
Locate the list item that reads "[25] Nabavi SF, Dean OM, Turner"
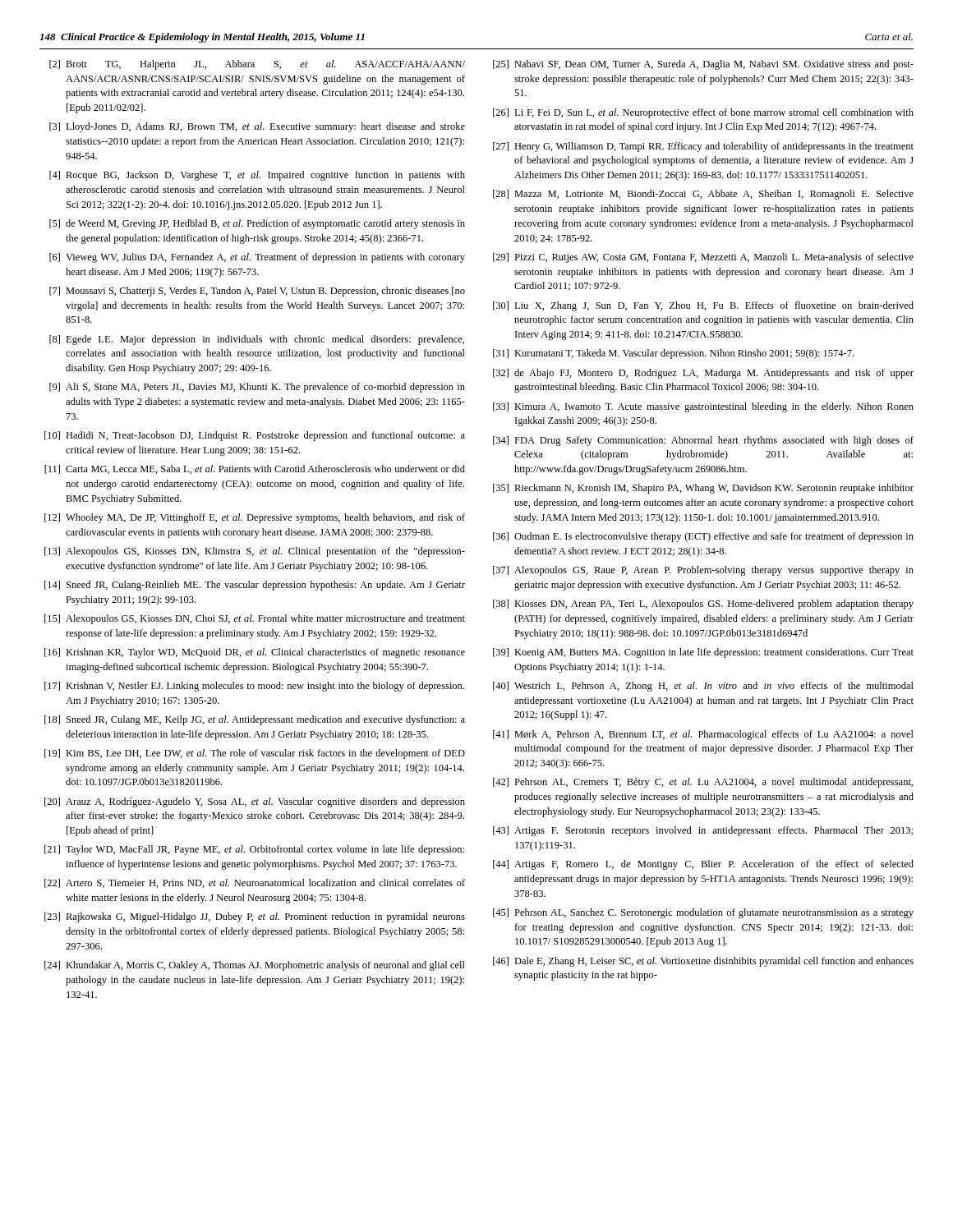click(701, 79)
